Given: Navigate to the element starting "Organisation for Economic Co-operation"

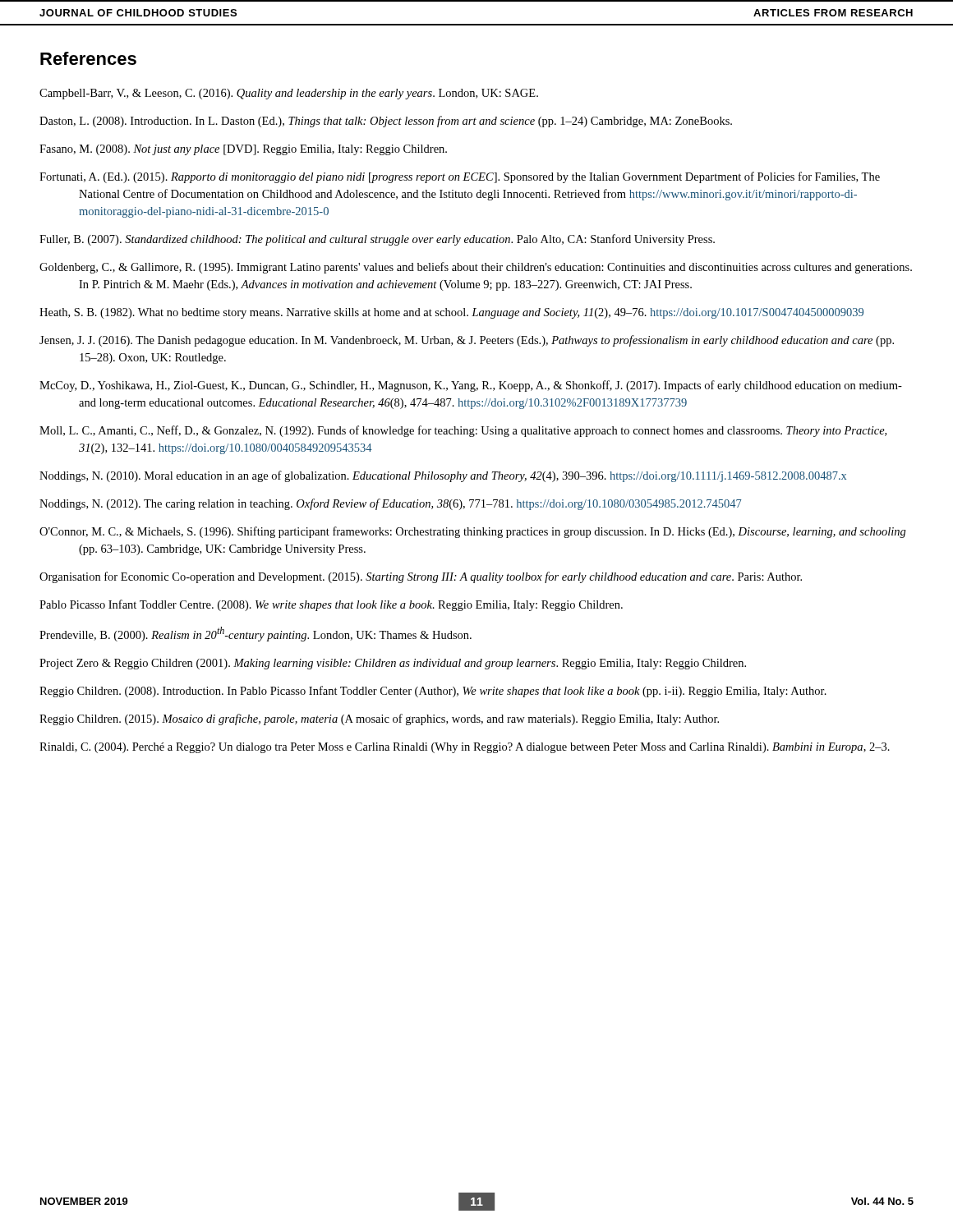Looking at the screenshot, I should point(421,577).
